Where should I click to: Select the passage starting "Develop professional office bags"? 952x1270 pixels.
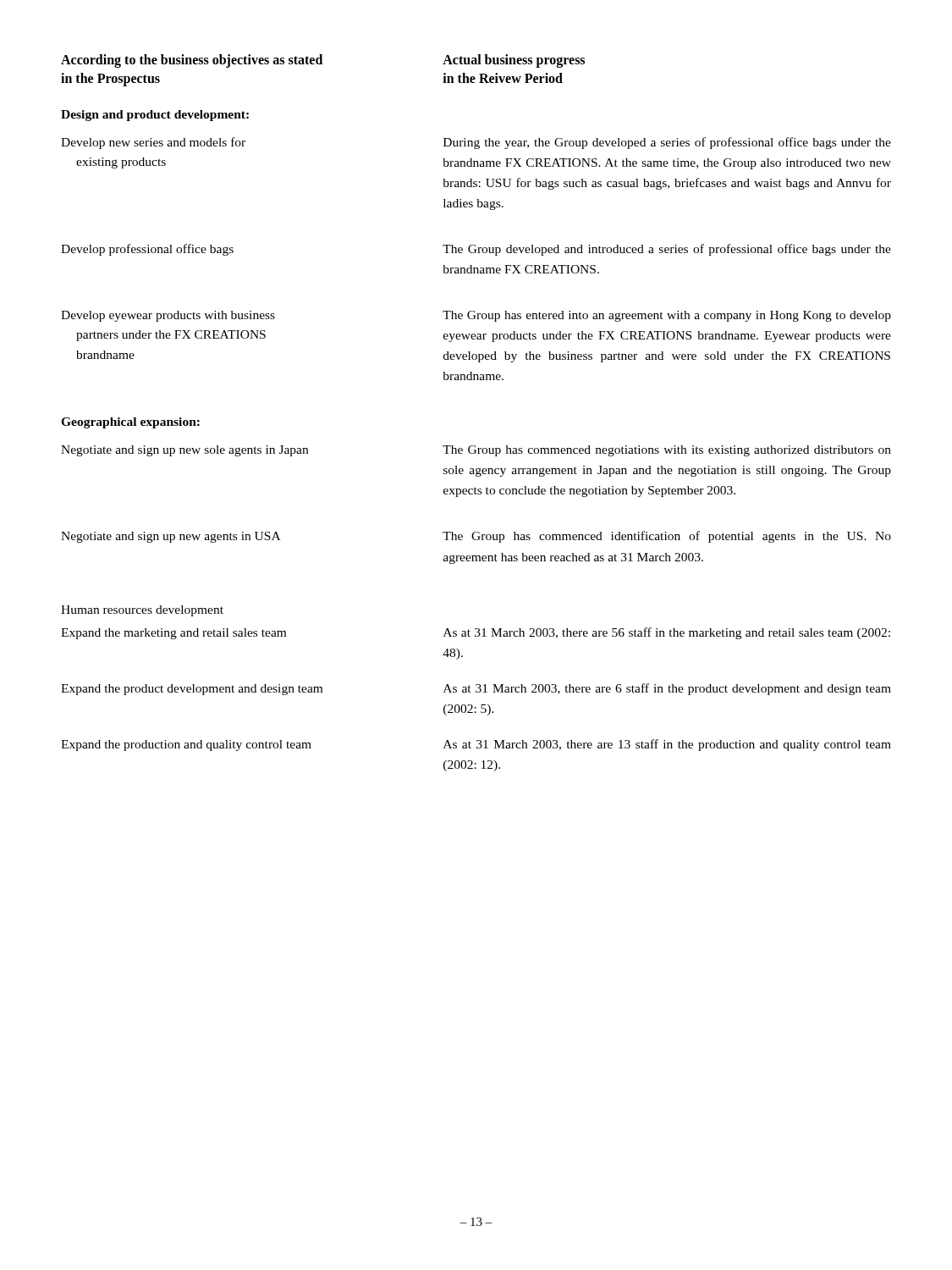[239, 249]
